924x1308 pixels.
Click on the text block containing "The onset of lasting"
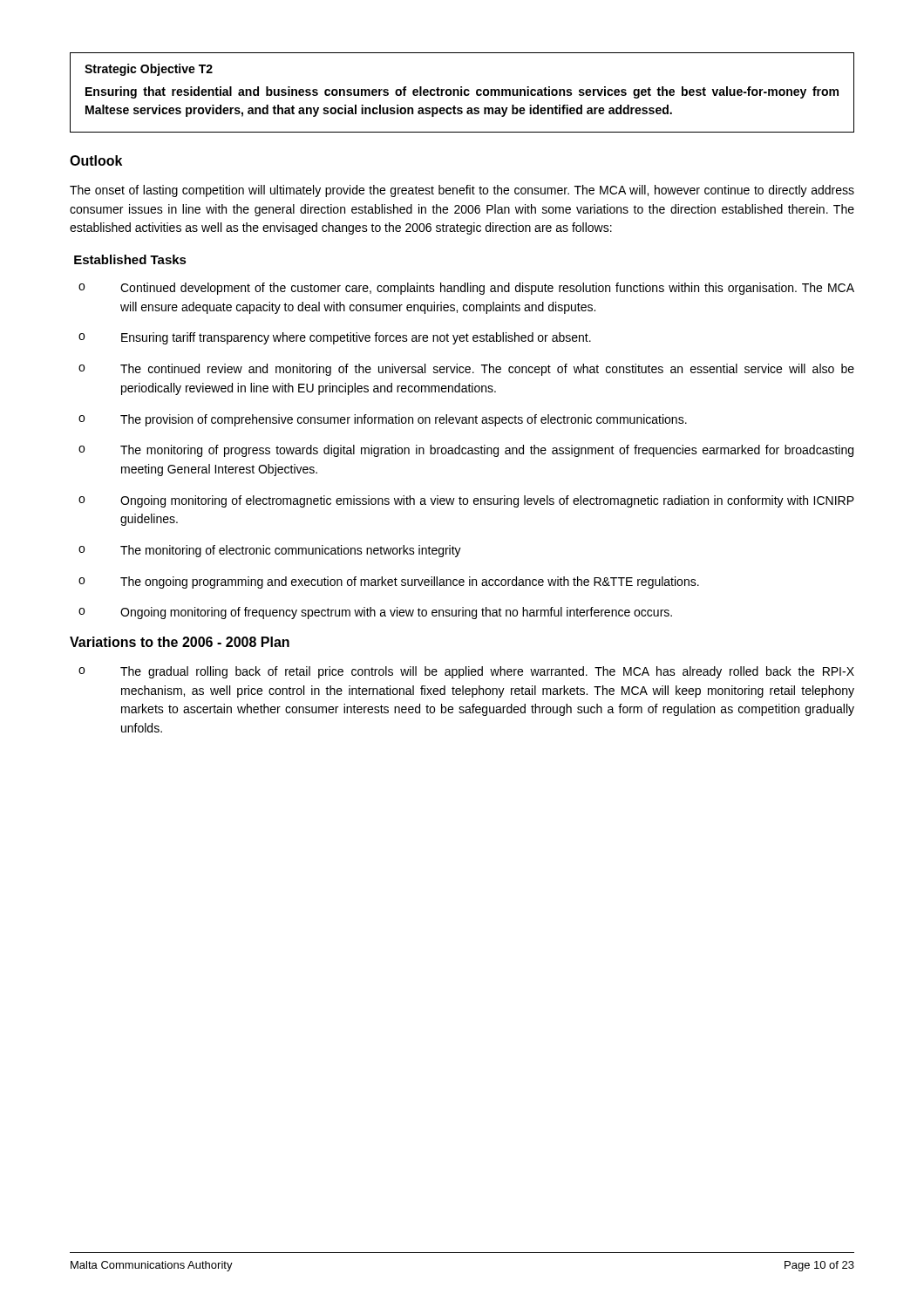pos(462,209)
